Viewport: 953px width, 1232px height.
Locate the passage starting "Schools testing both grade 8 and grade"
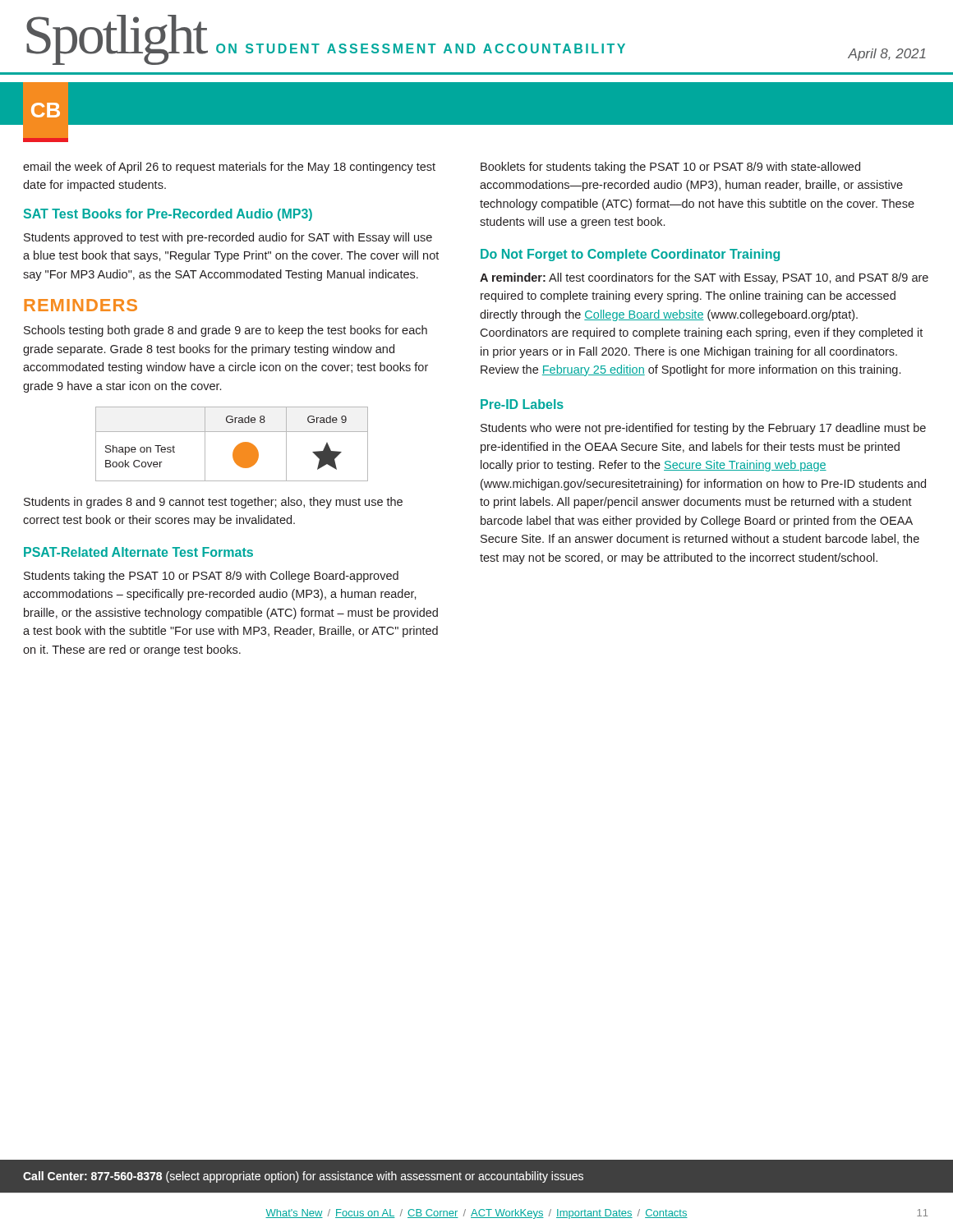click(x=232, y=358)
